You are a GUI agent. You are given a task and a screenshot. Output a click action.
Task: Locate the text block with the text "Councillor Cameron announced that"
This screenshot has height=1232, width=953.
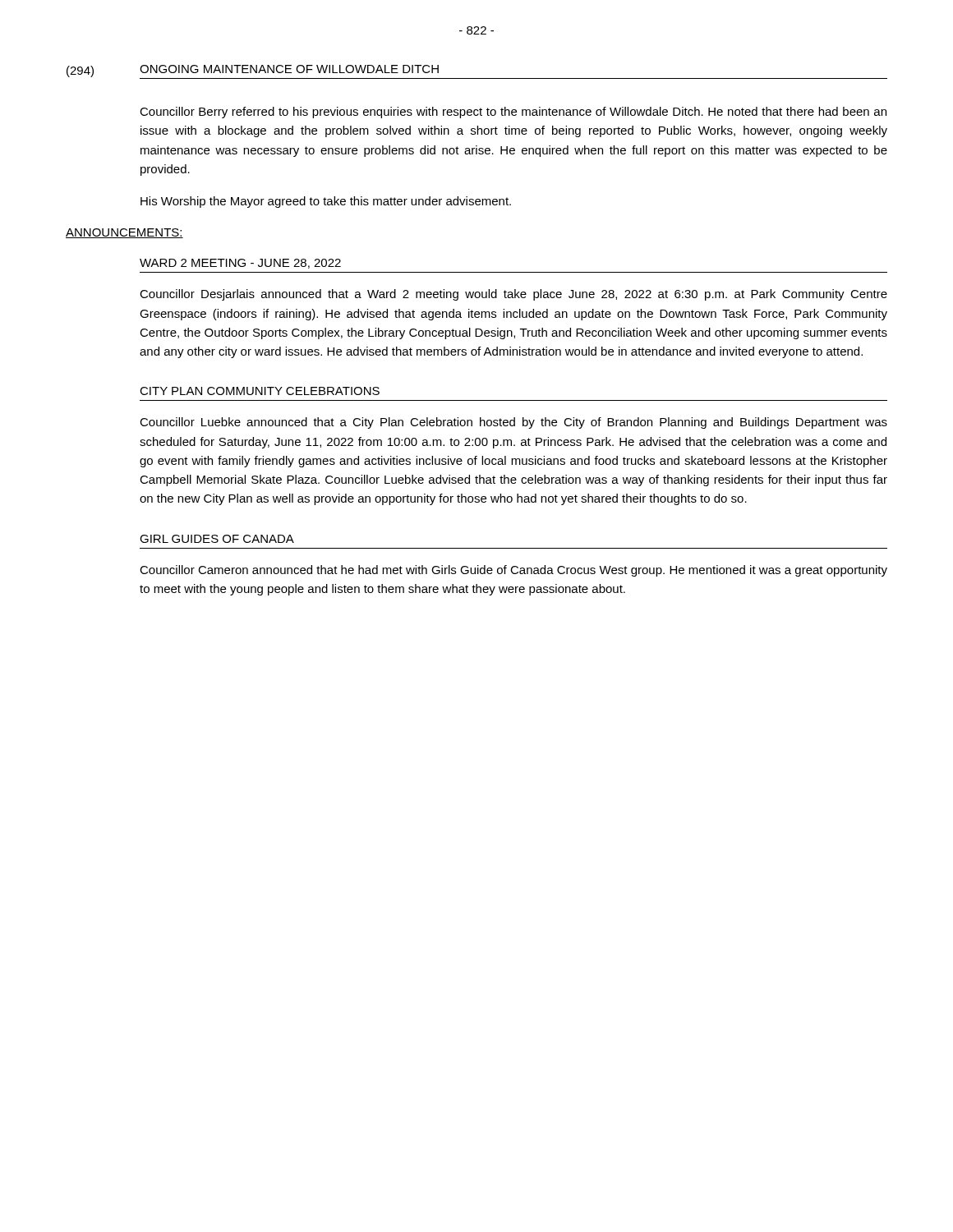[513, 579]
